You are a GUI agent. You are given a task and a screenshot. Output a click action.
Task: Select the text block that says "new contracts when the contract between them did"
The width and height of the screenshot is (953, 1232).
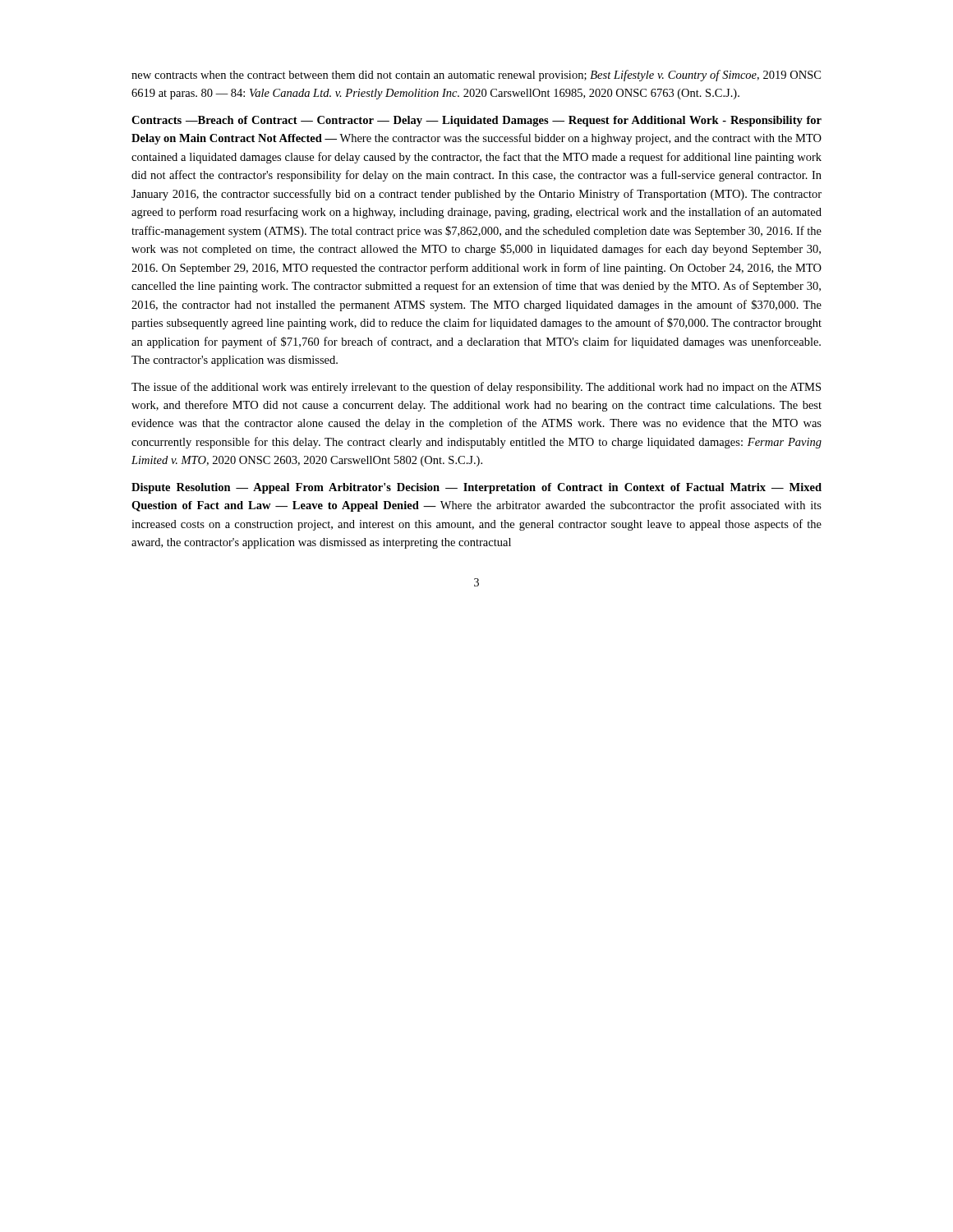[476, 84]
